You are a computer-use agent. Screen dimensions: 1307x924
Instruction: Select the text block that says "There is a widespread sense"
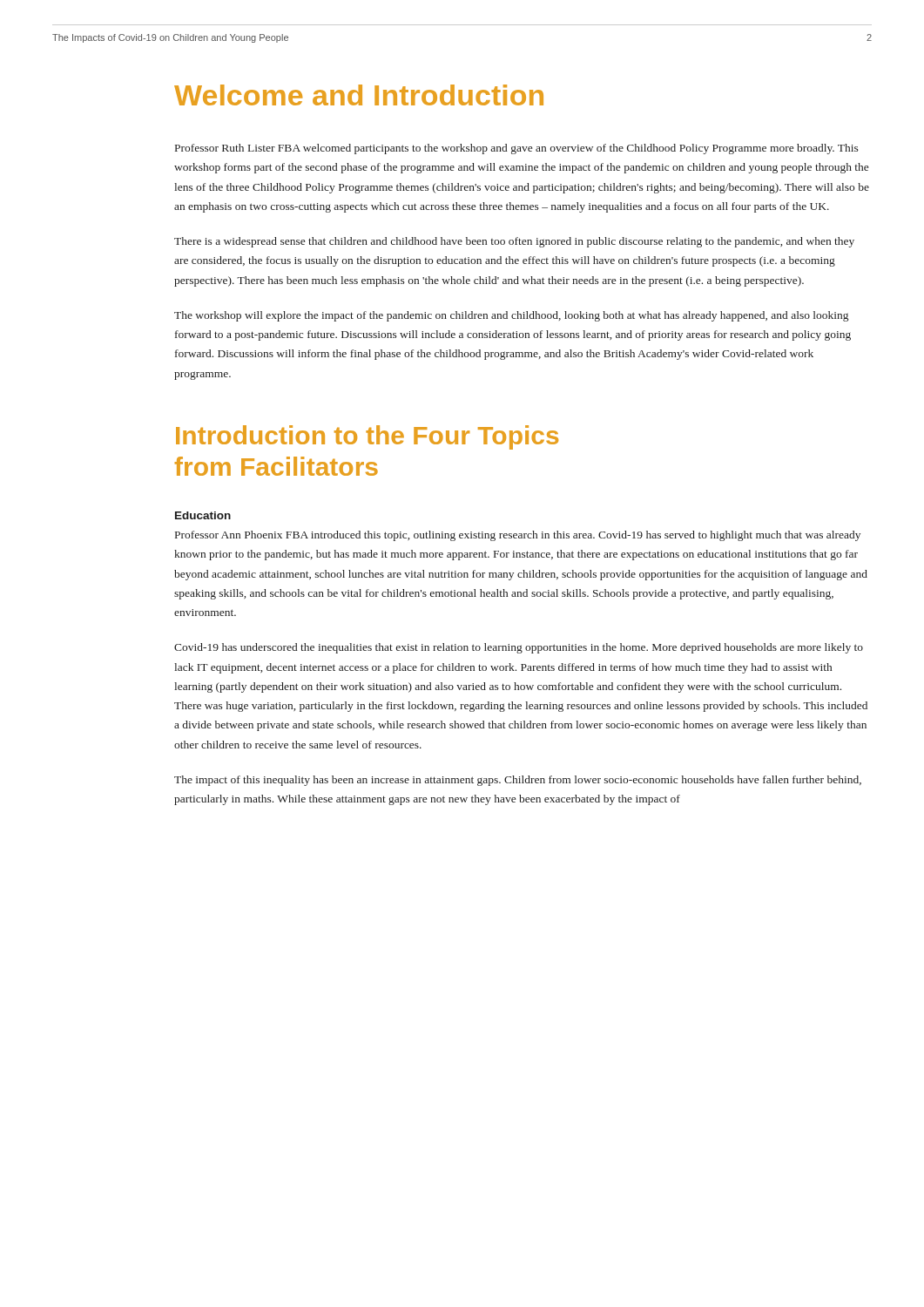tap(514, 260)
